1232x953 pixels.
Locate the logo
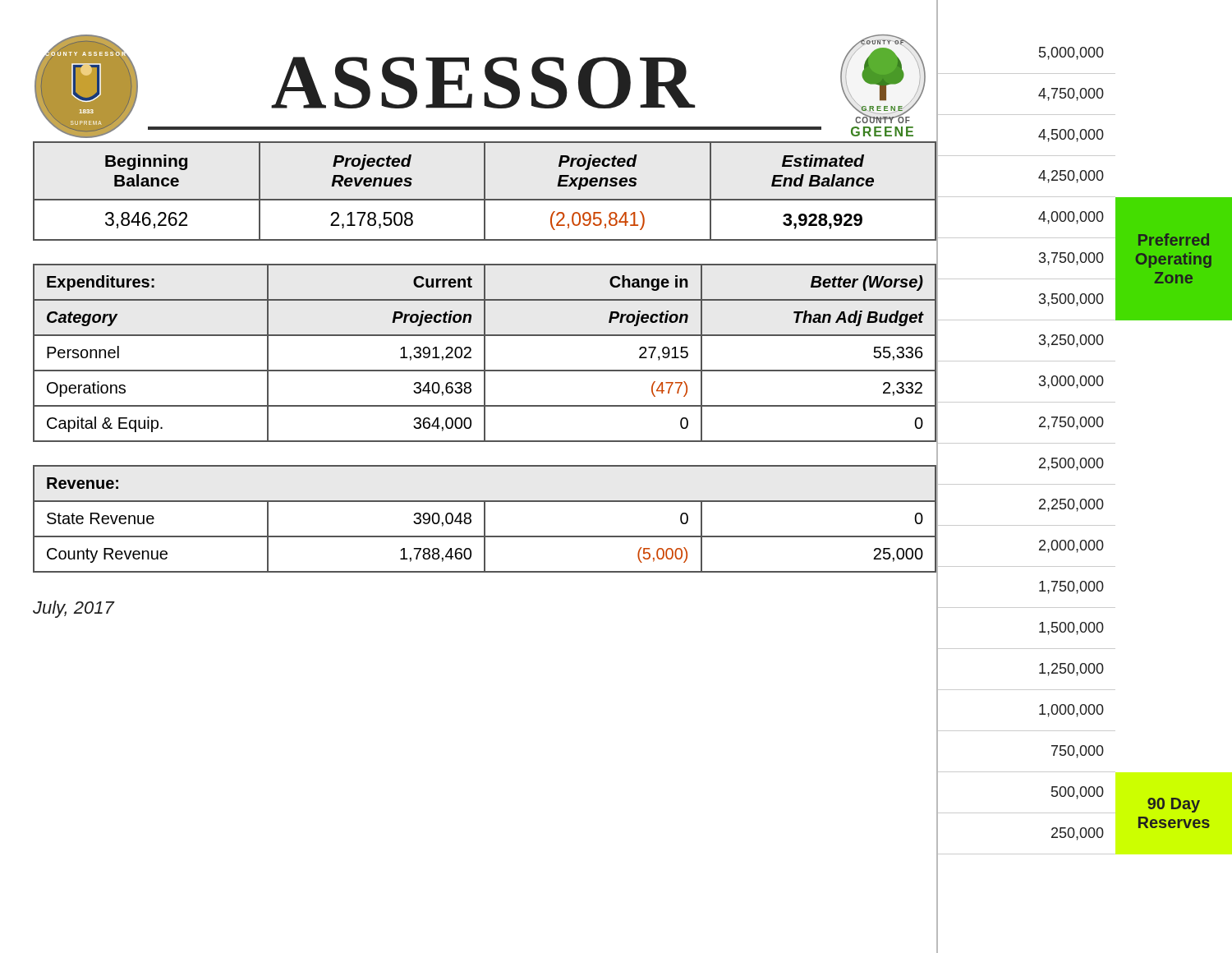coord(485,86)
